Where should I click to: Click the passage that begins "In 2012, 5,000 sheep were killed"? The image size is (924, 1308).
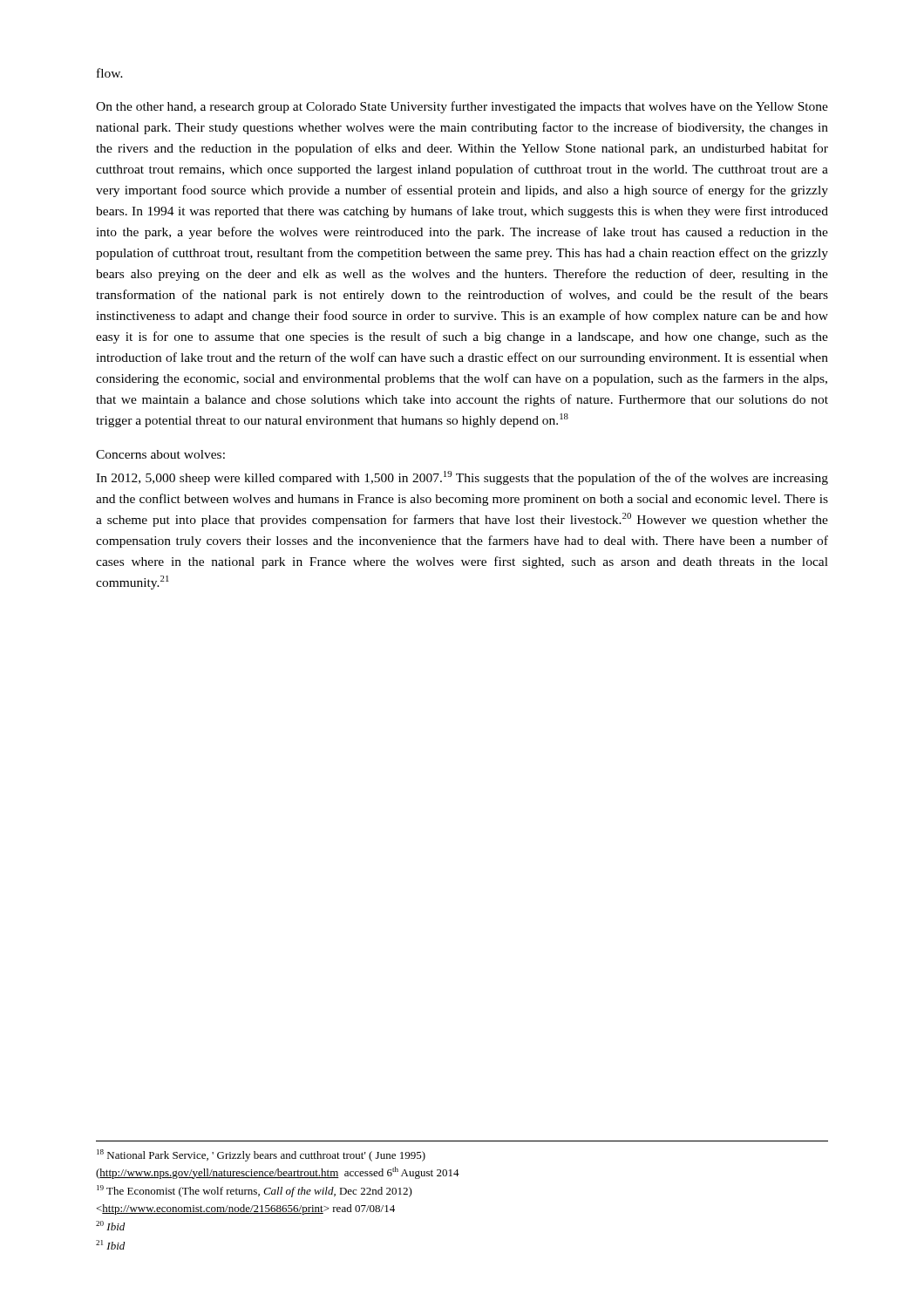(462, 529)
